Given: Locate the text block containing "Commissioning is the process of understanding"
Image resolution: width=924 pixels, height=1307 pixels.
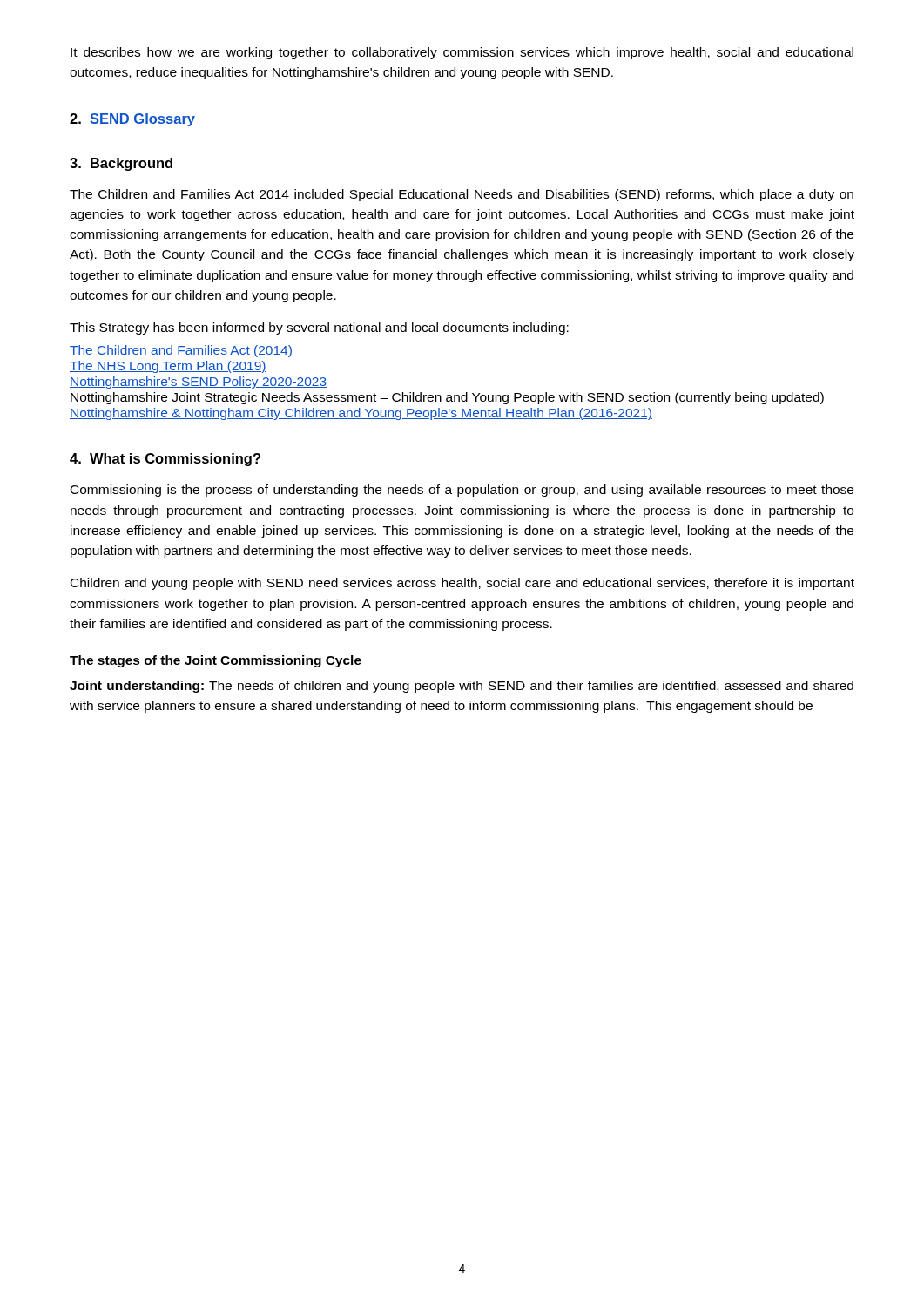Looking at the screenshot, I should [462, 520].
